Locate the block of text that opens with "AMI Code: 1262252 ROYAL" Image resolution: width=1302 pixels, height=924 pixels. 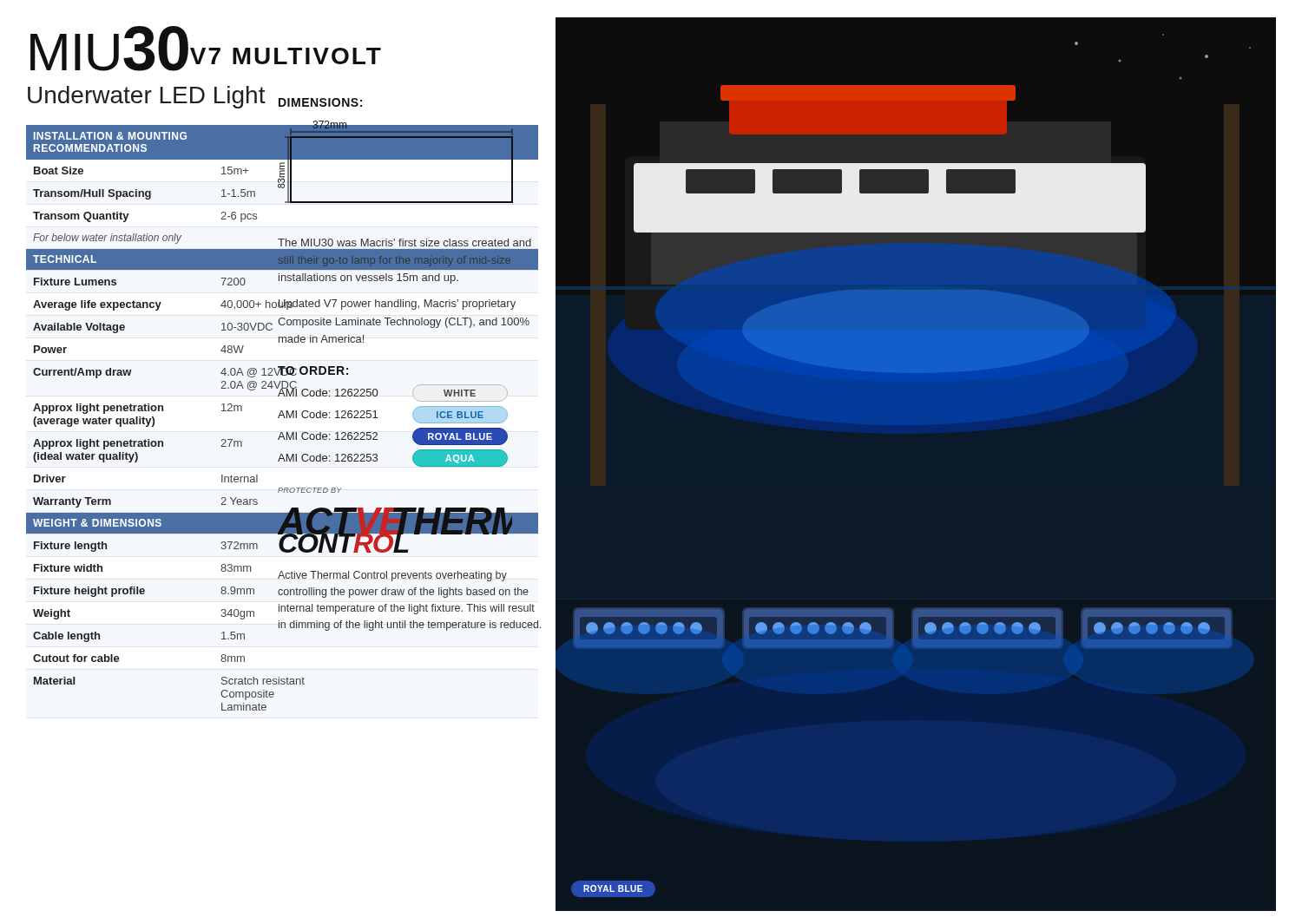pyautogui.click(x=410, y=436)
